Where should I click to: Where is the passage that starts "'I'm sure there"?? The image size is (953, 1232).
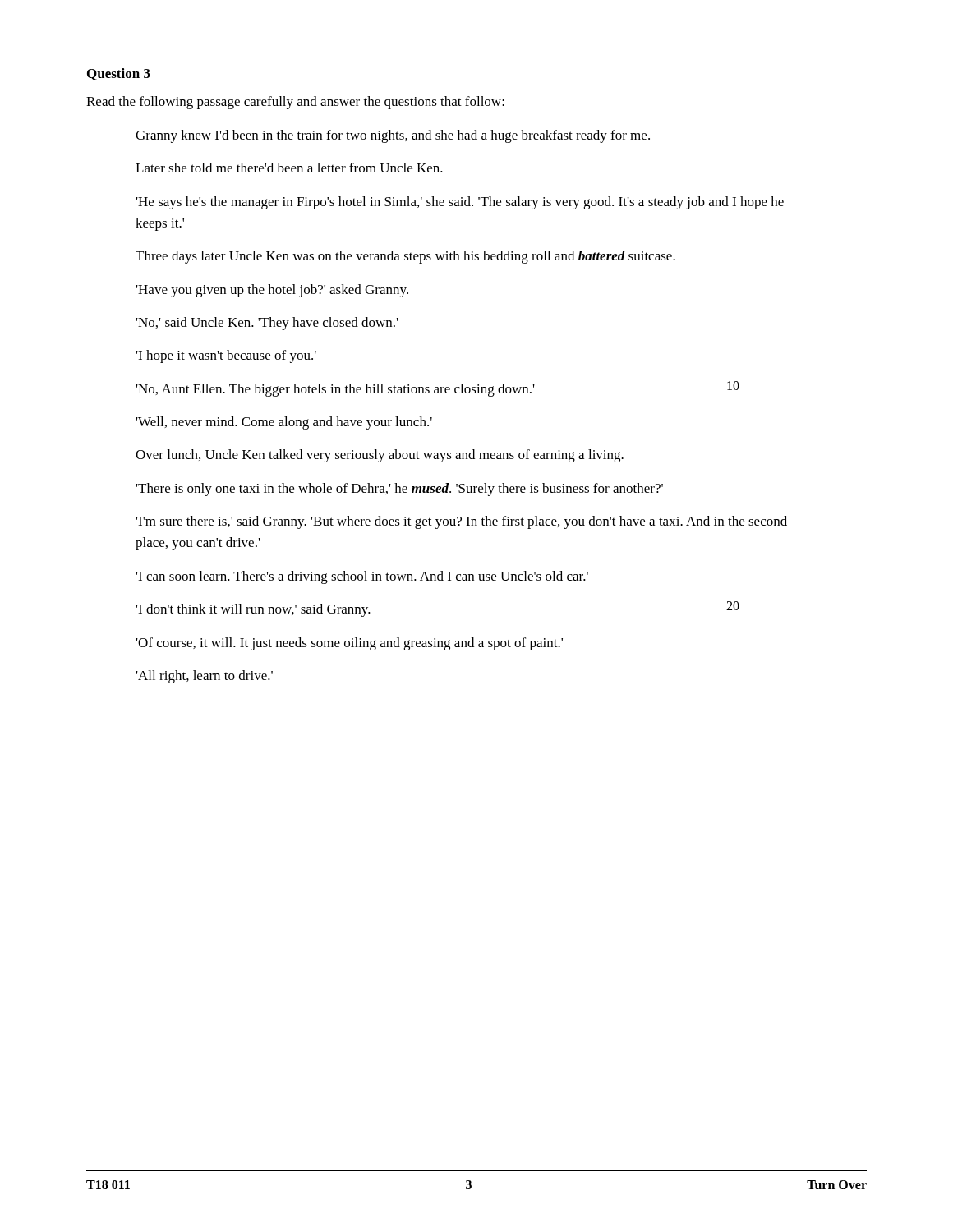(461, 532)
